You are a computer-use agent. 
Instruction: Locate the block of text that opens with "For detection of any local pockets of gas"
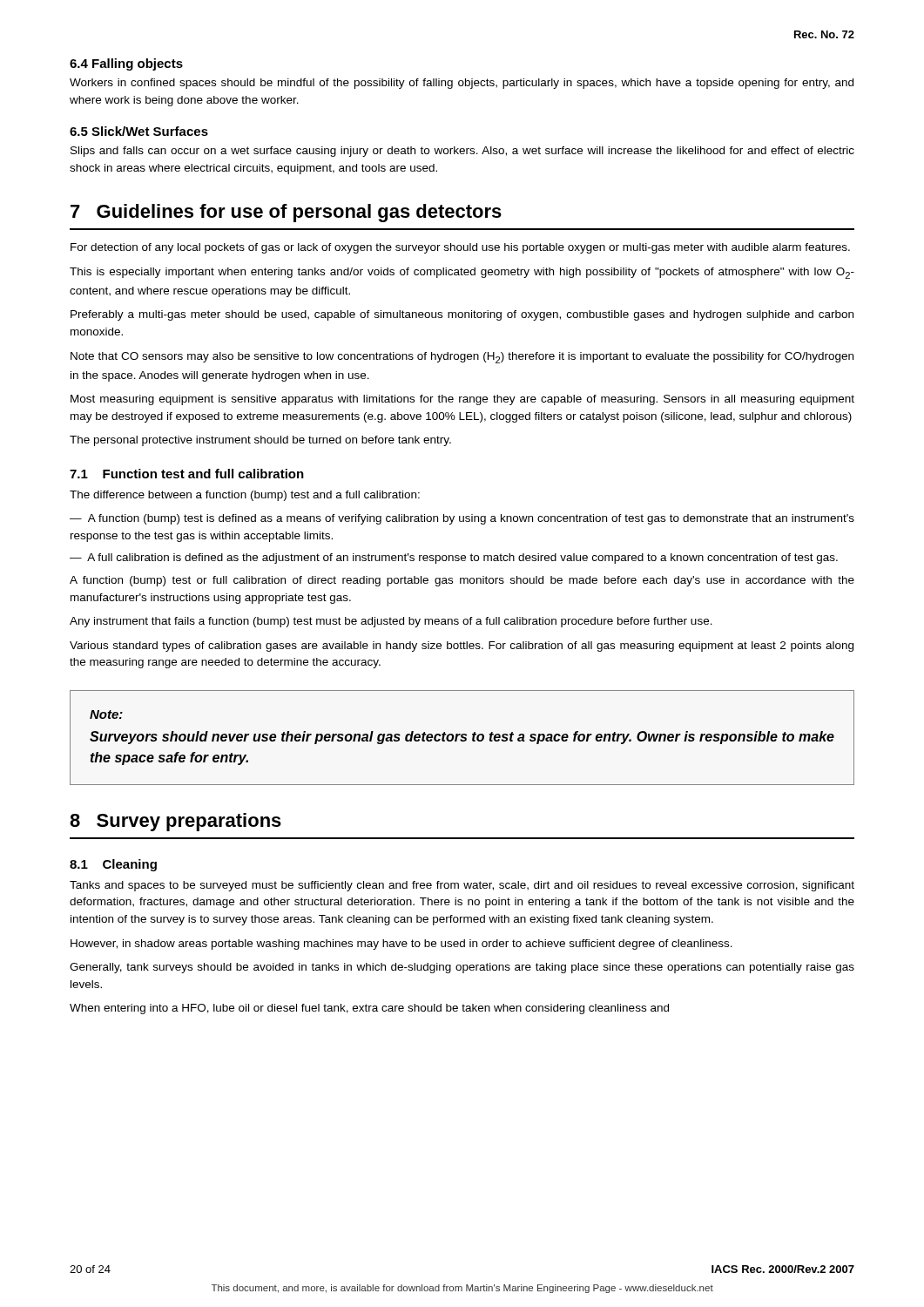[462, 247]
